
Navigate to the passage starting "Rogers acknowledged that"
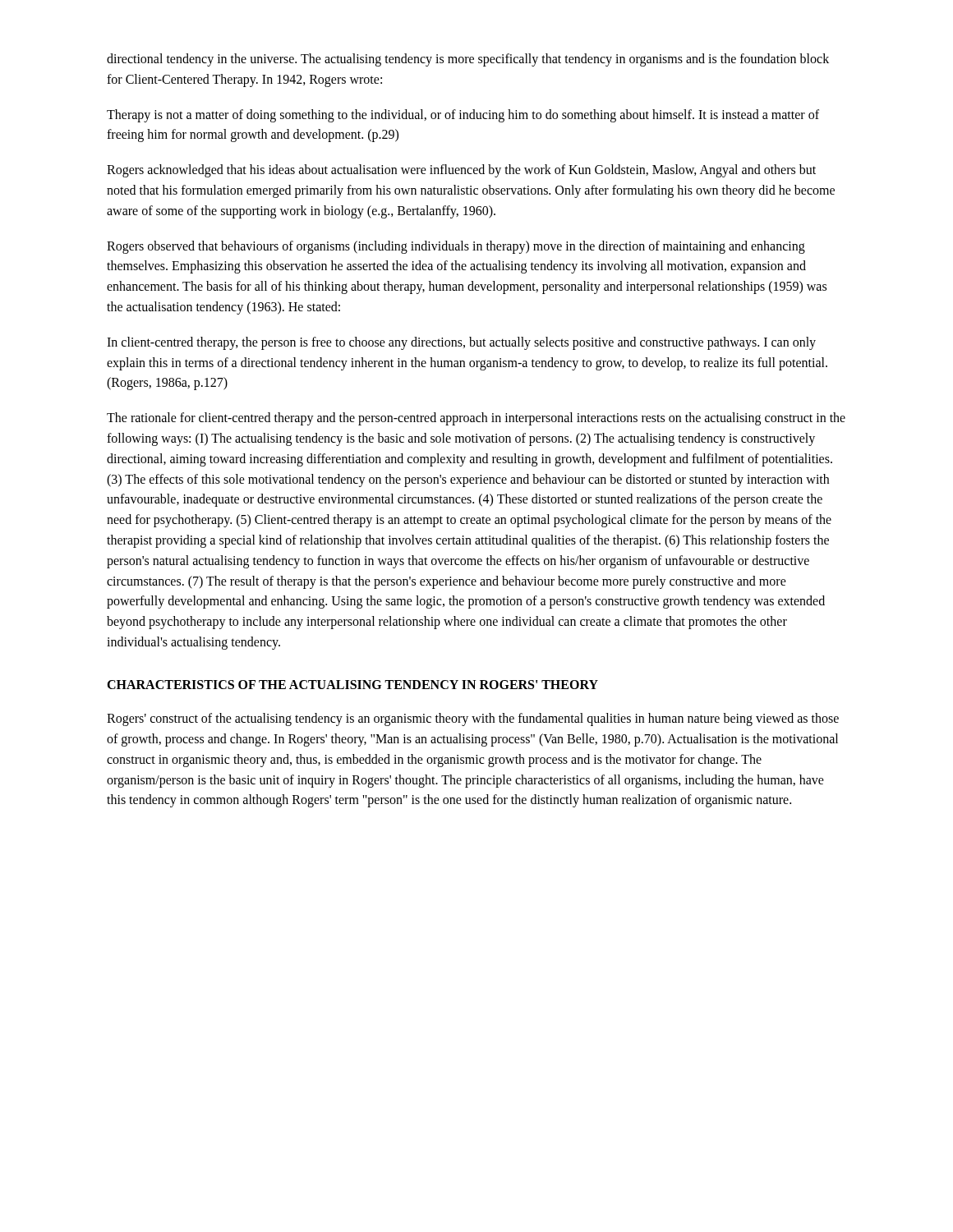471,190
